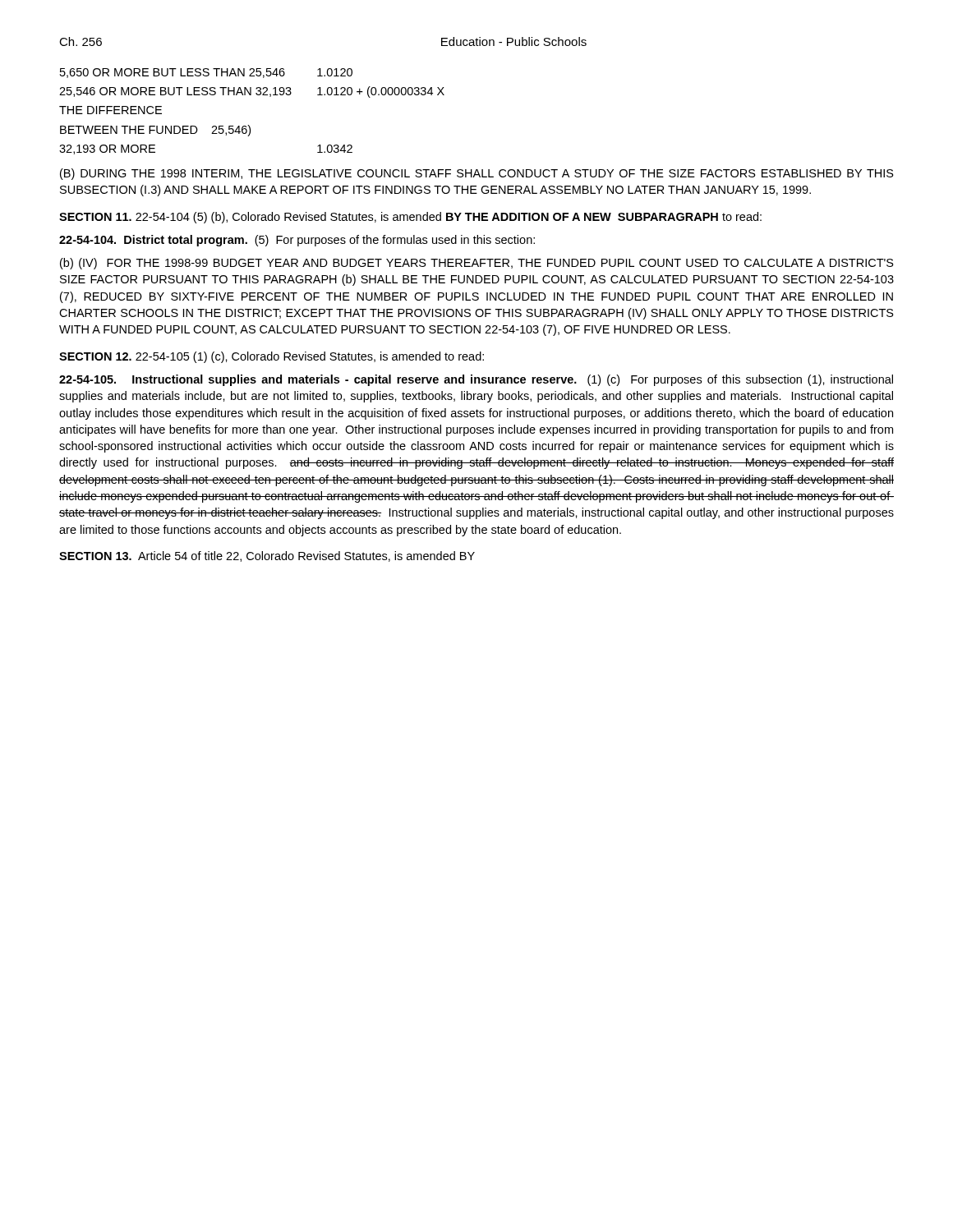Select the table
The width and height of the screenshot is (953, 1232).
(x=476, y=111)
